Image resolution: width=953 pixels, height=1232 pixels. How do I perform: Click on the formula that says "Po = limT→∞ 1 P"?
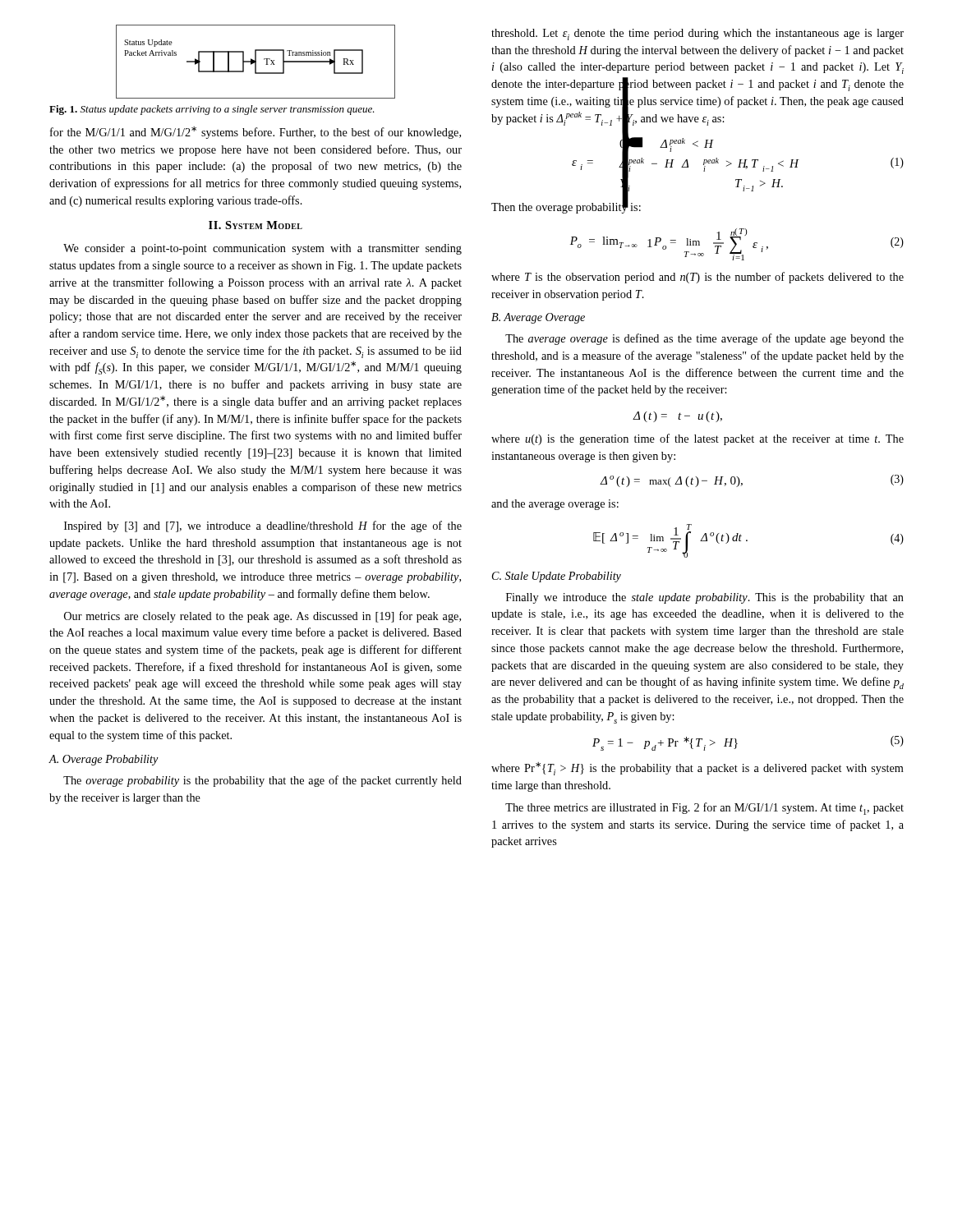737,242
